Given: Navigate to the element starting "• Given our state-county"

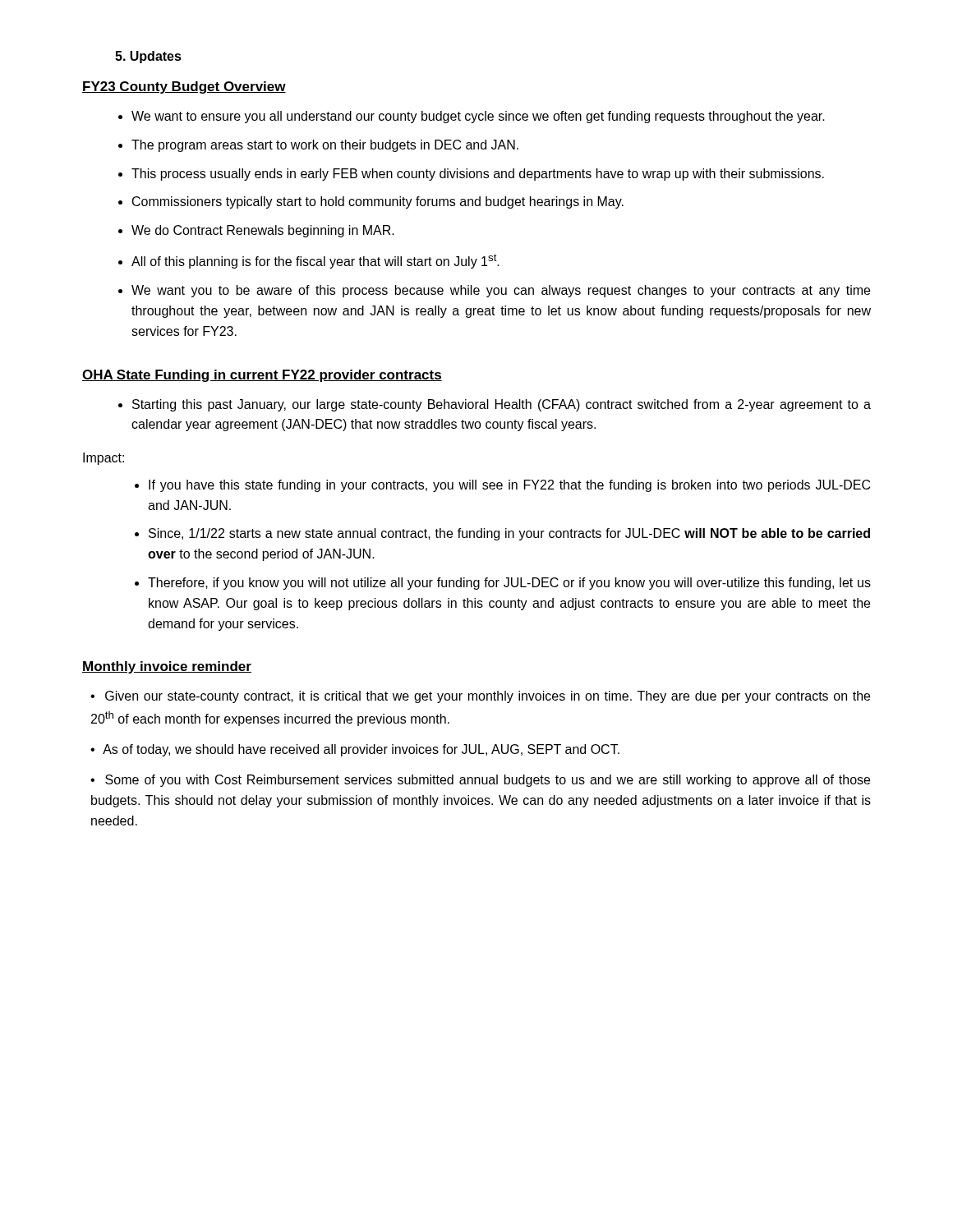Looking at the screenshot, I should click(x=481, y=708).
